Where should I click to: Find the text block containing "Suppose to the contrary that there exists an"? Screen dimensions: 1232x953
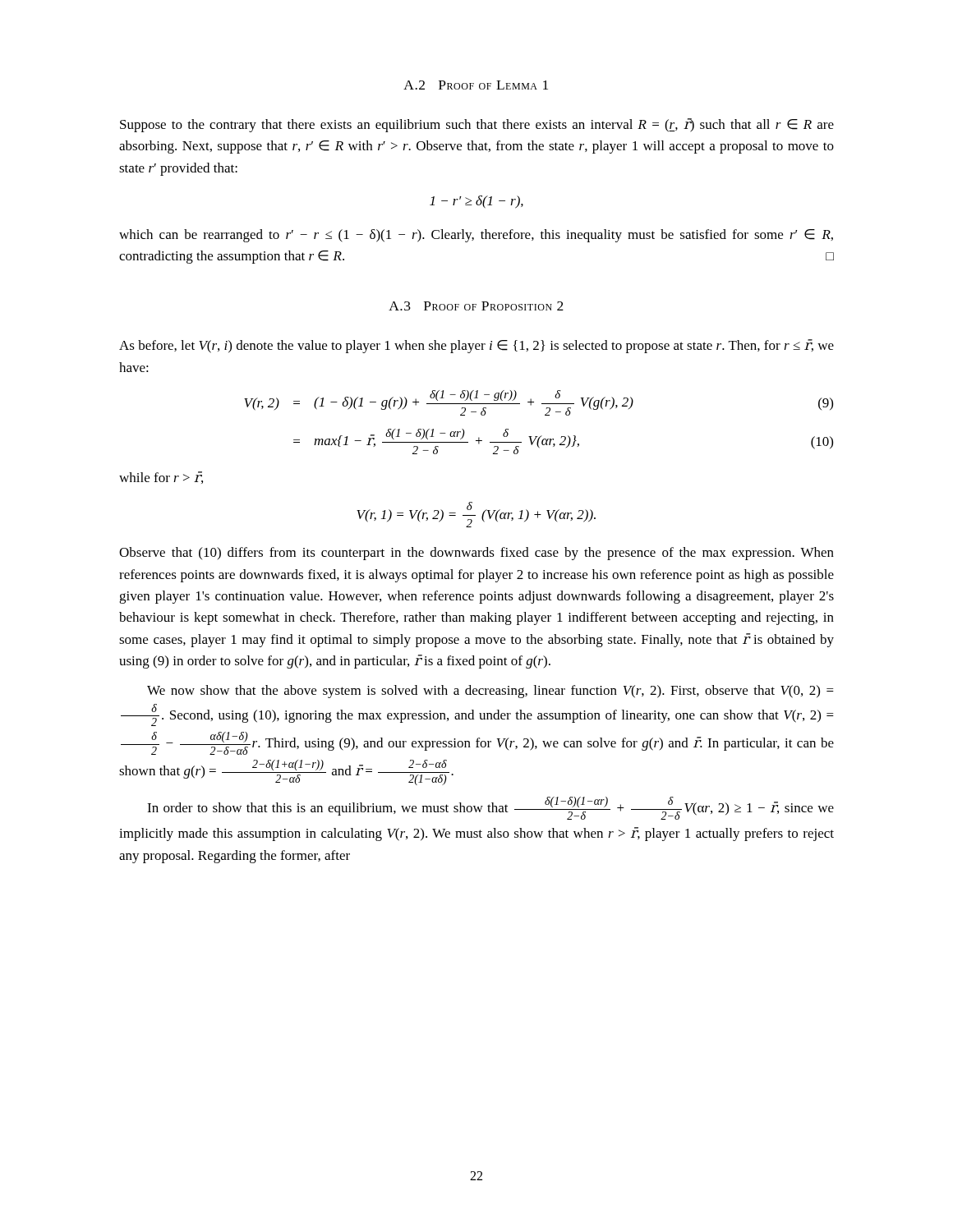[x=476, y=147]
